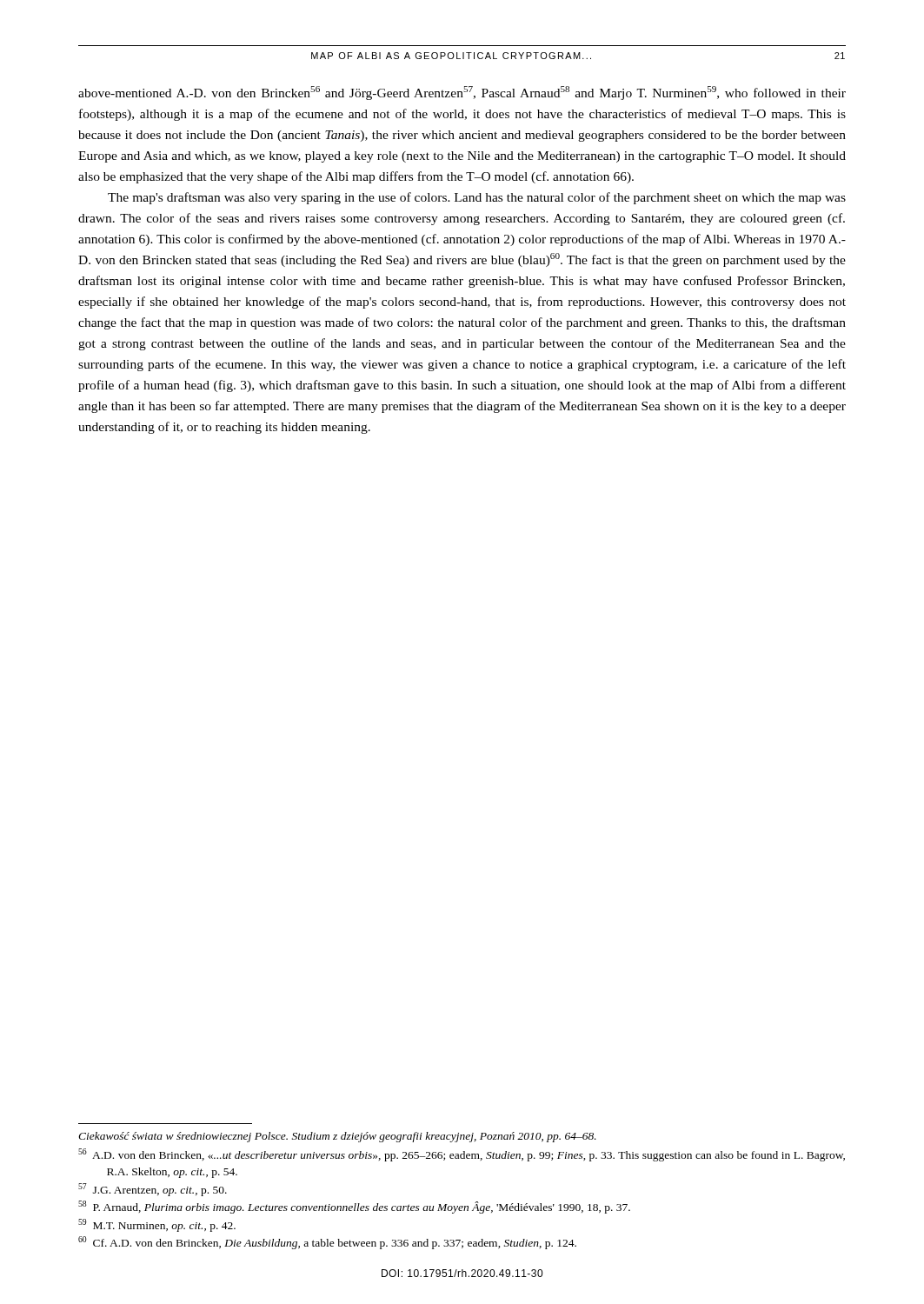Screen dimensions: 1304x924
Task: Click on the text starting "59 M.T. Nurminen, op. cit.,"
Action: [157, 1224]
